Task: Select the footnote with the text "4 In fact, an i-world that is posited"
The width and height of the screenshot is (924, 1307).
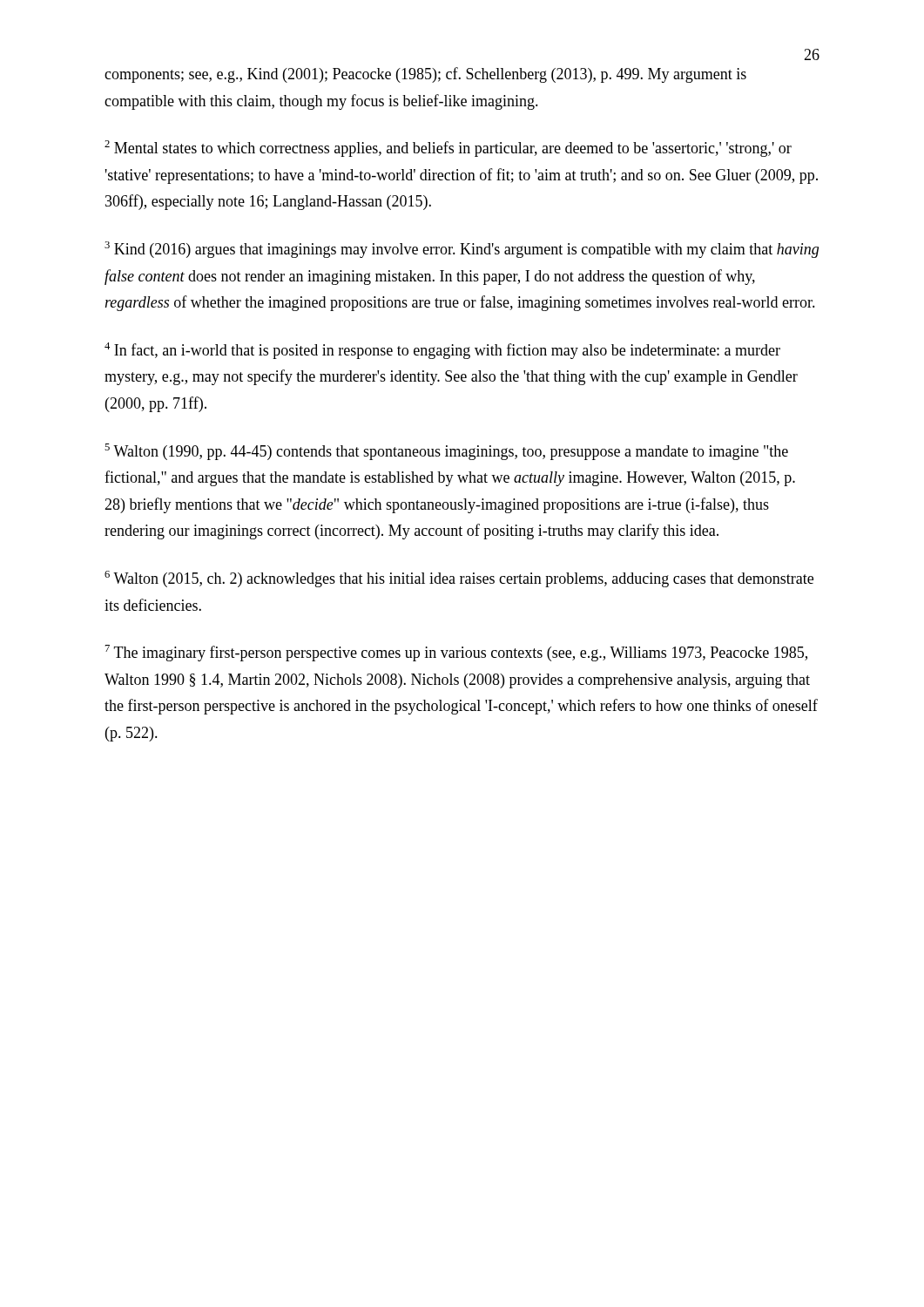Action: (x=451, y=376)
